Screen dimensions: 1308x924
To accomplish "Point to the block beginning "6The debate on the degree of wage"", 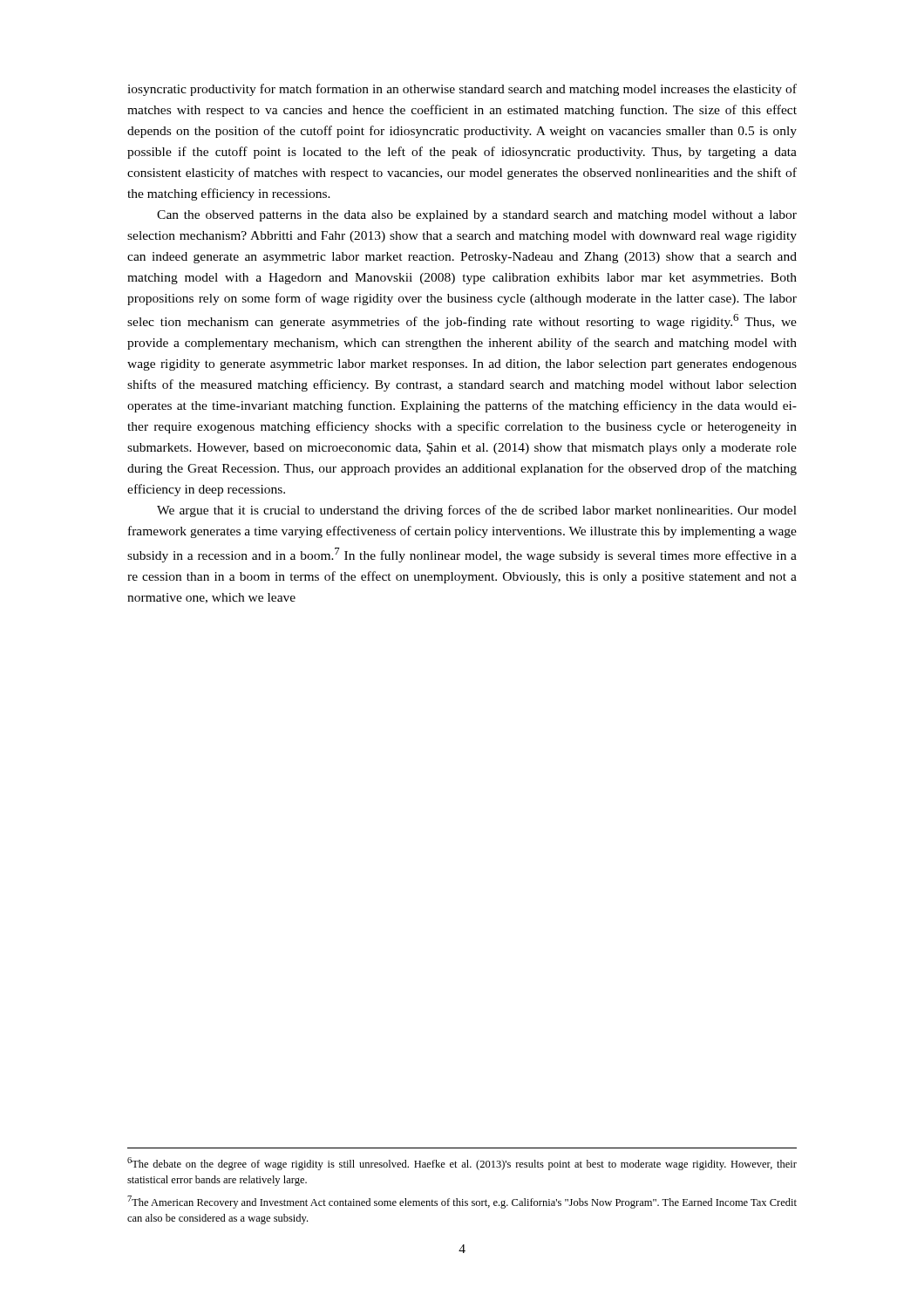I will [462, 1171].
